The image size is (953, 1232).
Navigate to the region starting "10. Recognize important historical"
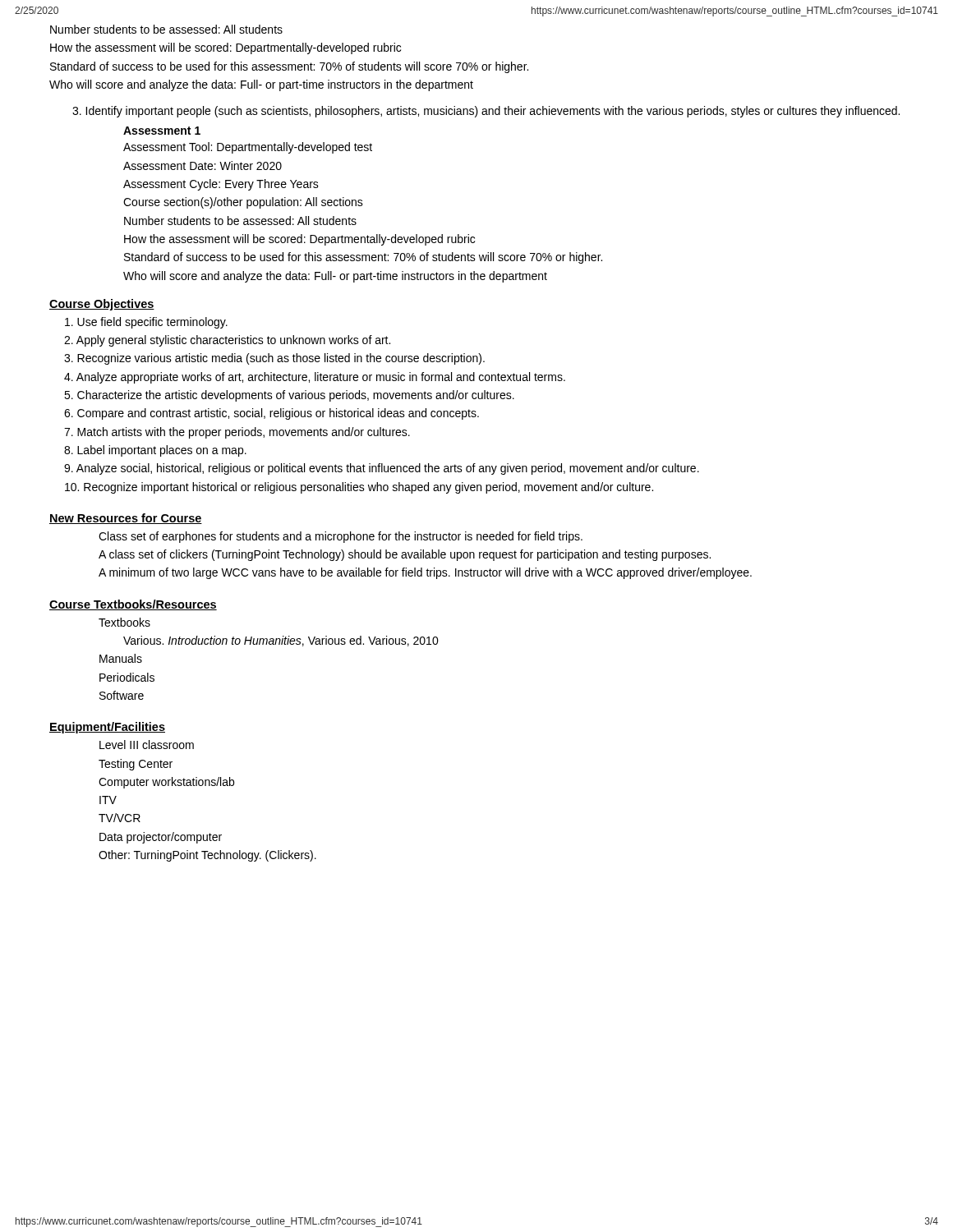click(x=359, y=487)
